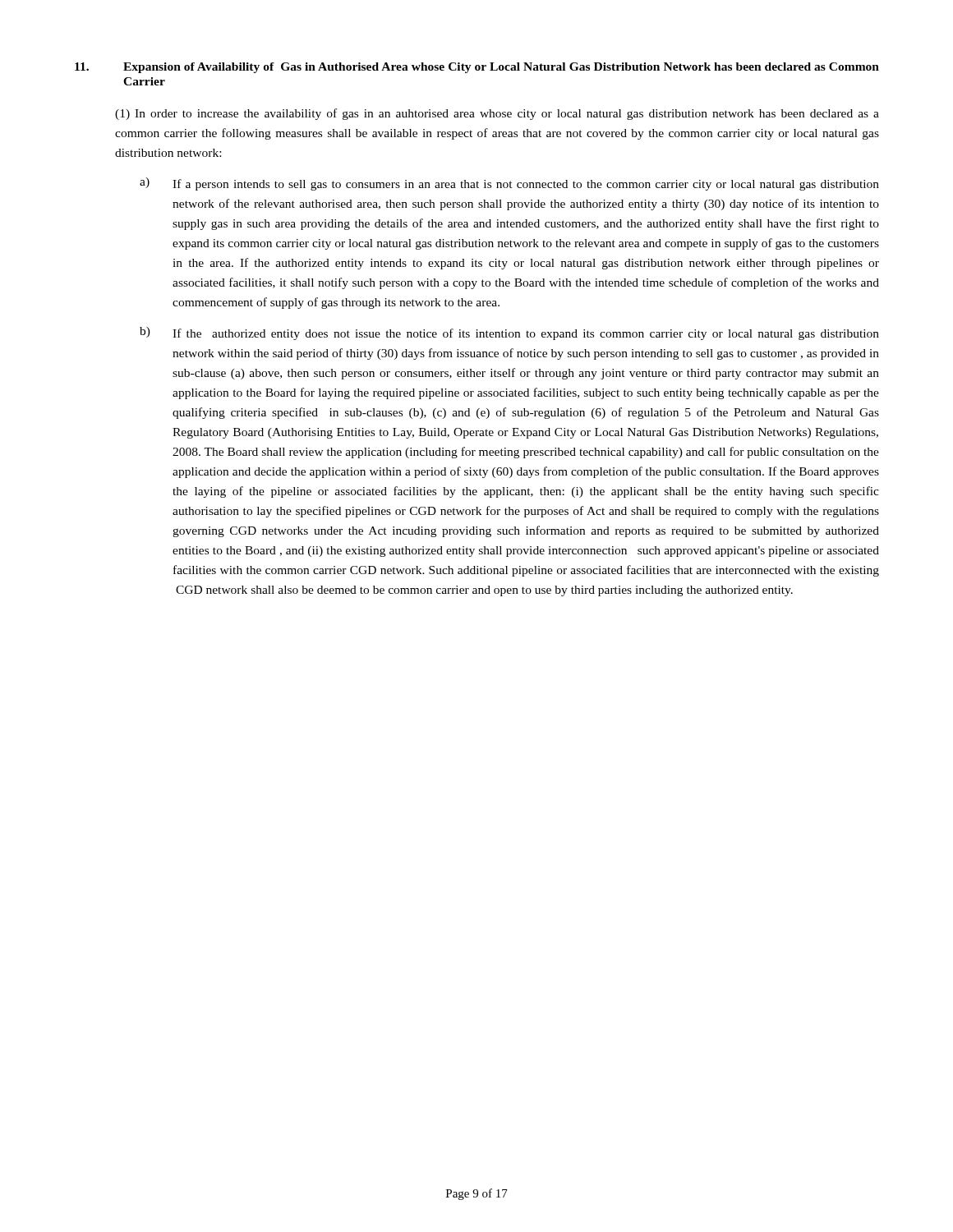Viewport: 953px width, 1232px height.
Task: Find the list item containing "b) If the authorized entity does not issue"
Action: [509, 462]
